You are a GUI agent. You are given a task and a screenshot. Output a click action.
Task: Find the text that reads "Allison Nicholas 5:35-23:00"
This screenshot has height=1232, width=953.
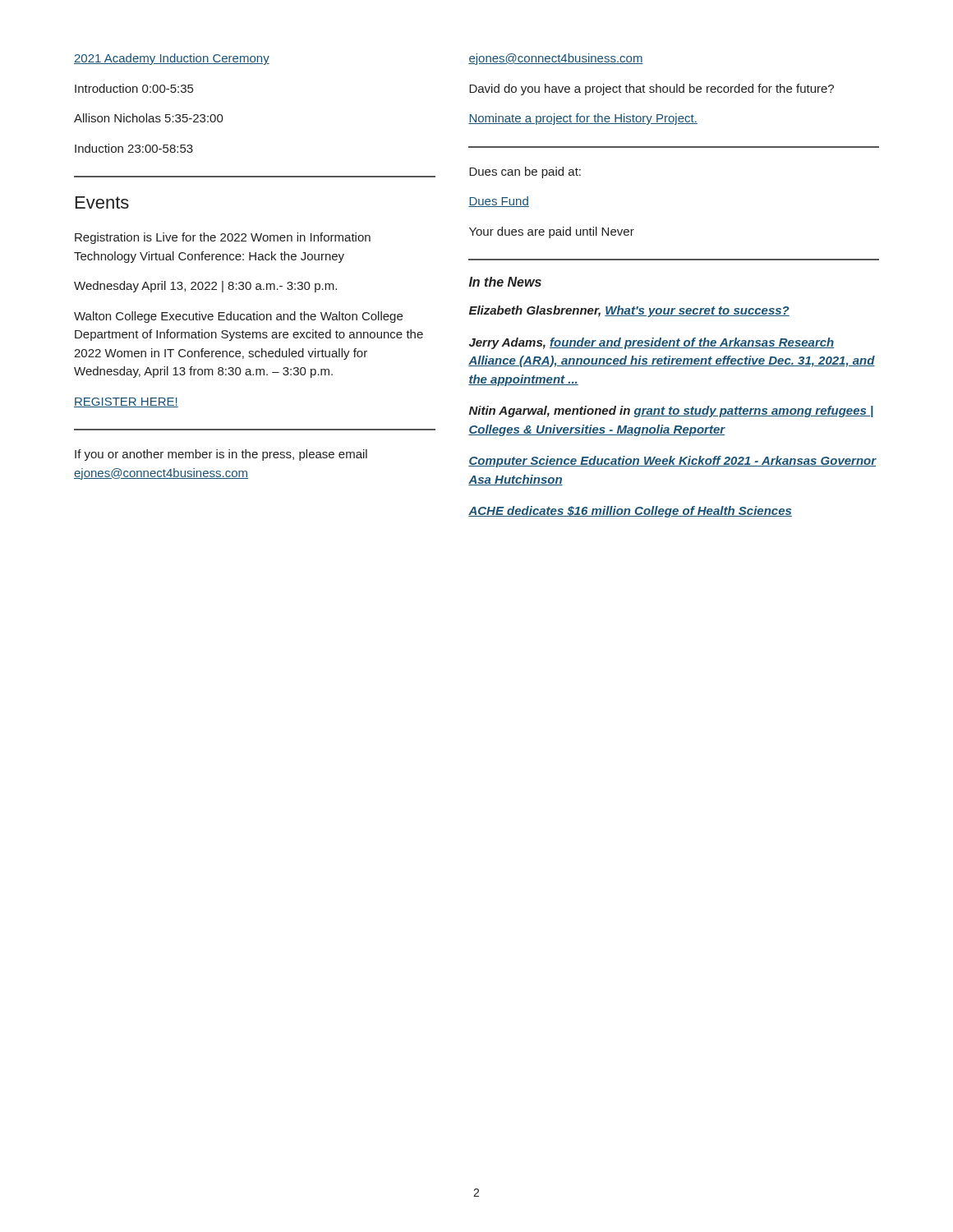149,118
